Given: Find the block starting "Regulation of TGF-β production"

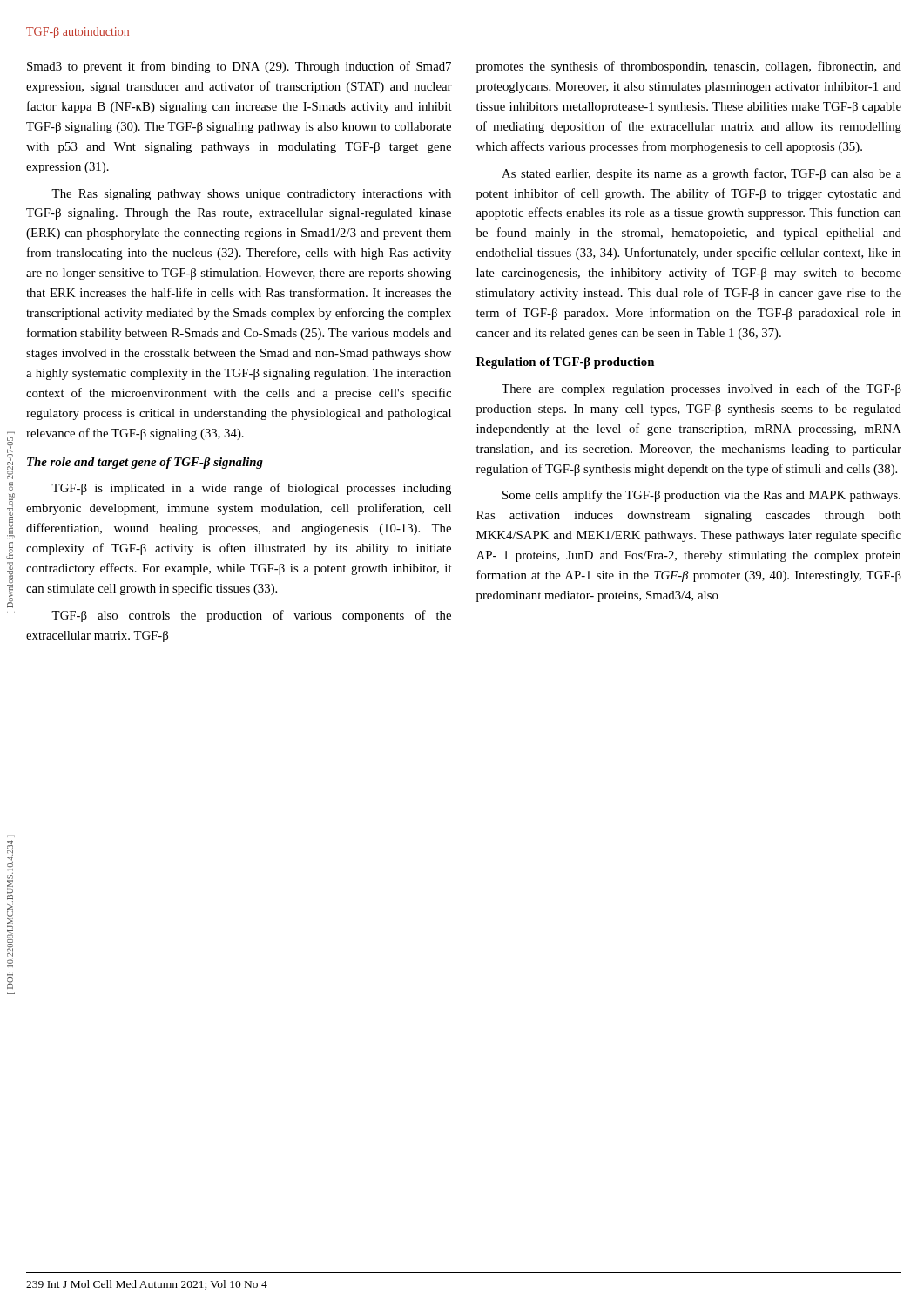Looking at the screenshot, I should pos(565,362).
